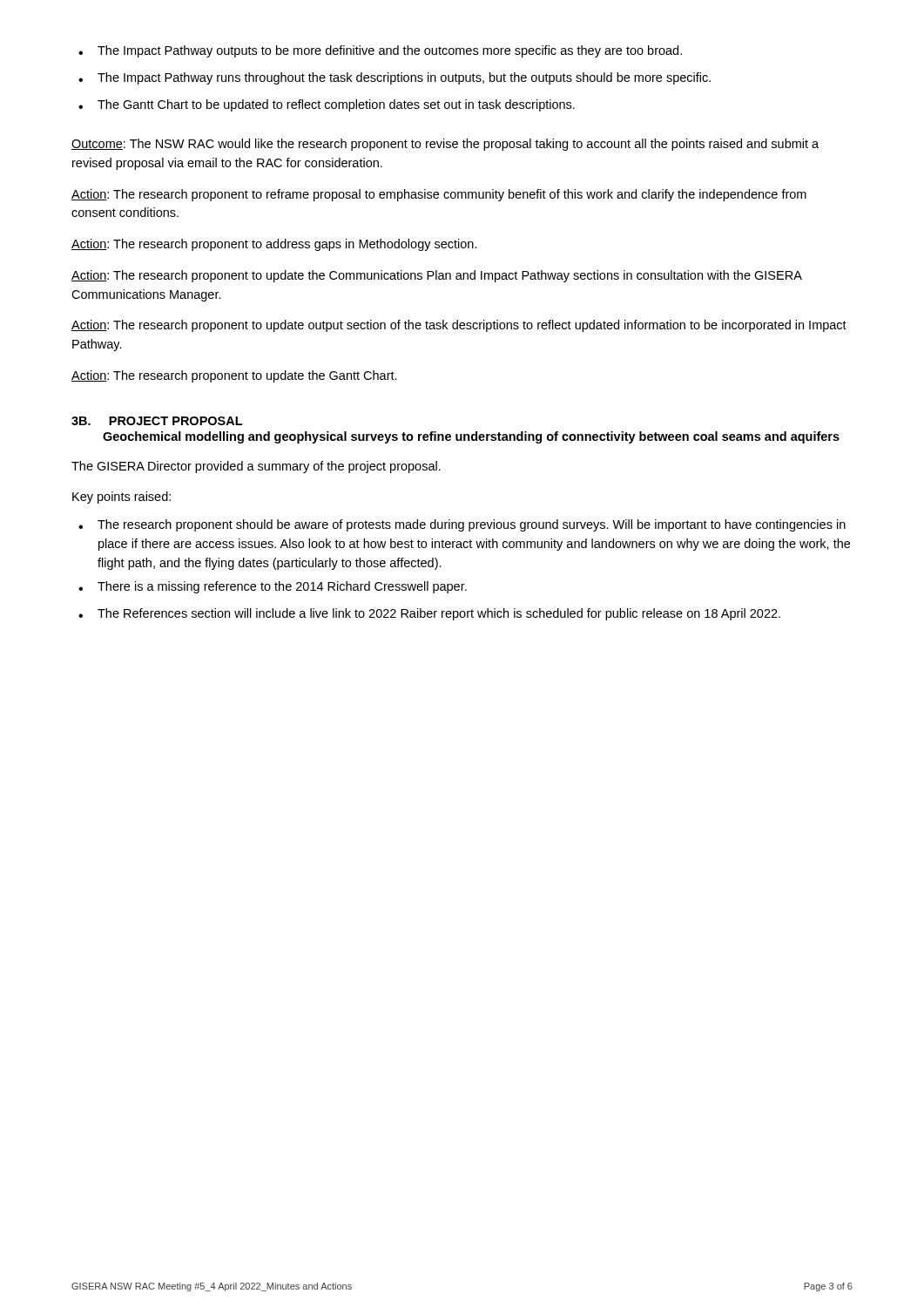Select the list item with the text "• The Gantt"

pyautogui.click(x=465, y=107)
